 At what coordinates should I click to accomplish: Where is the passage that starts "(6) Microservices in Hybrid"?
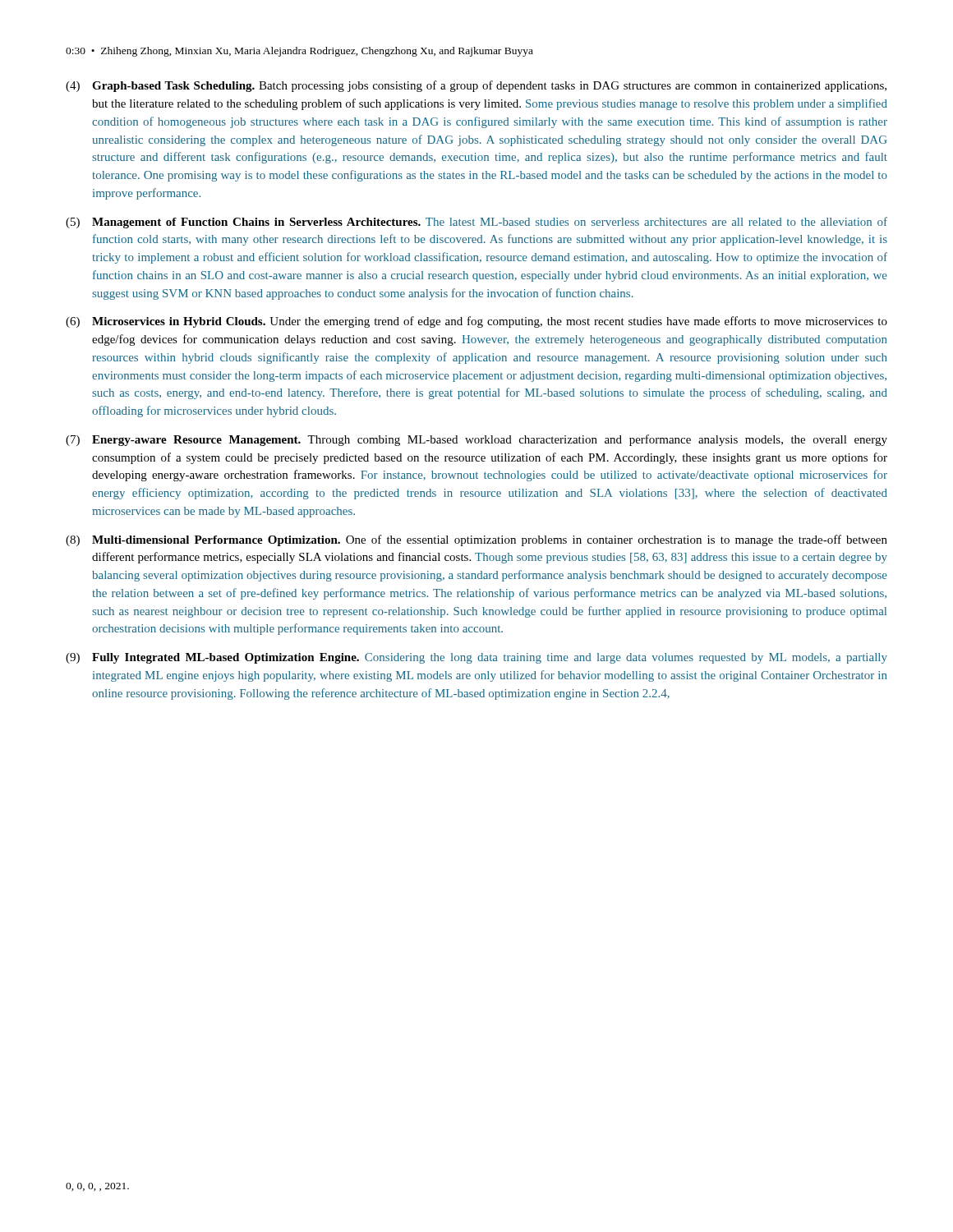[476, 367]
